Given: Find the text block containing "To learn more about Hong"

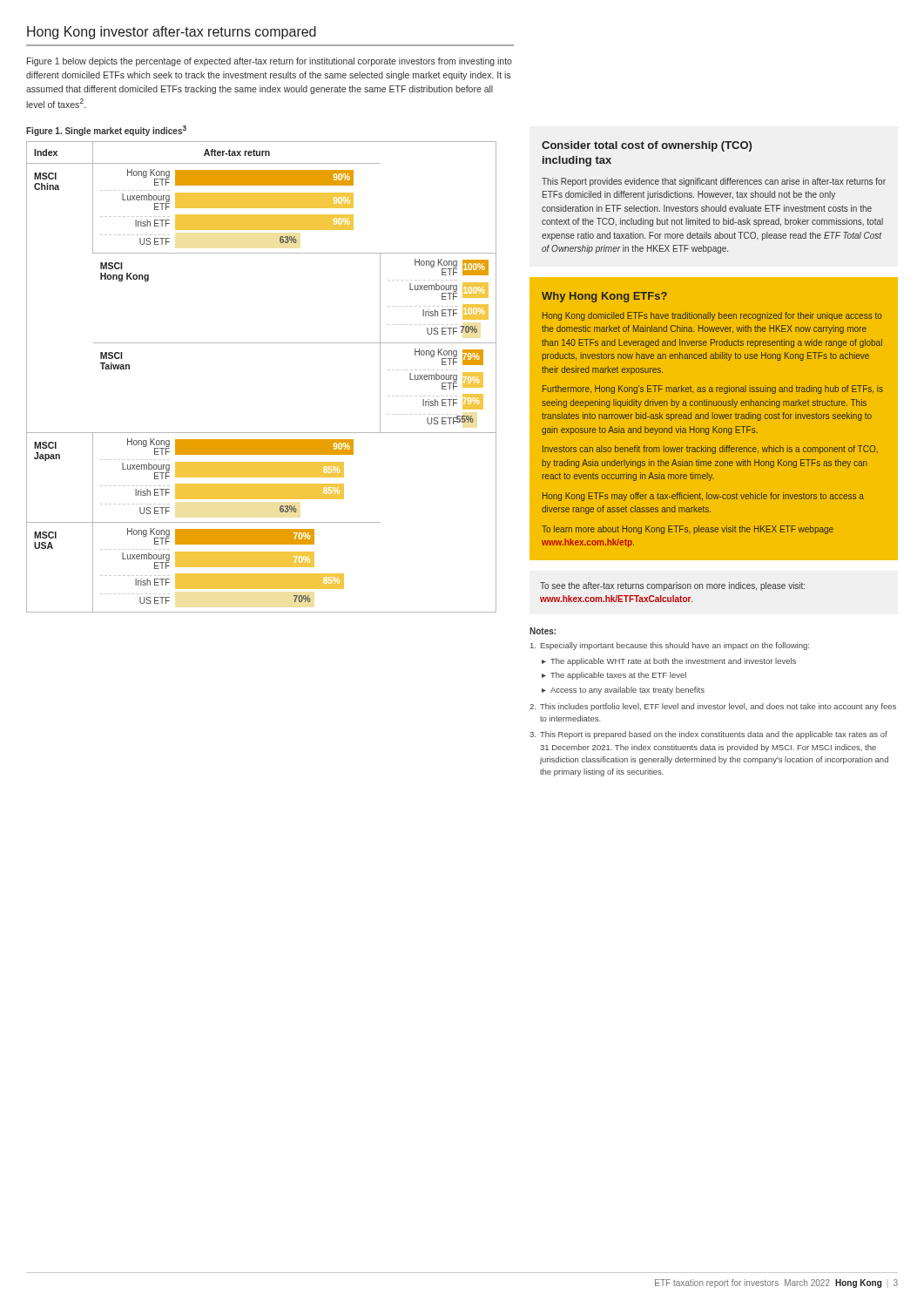Looking at the screenshot, I should [x=688, y=536].
